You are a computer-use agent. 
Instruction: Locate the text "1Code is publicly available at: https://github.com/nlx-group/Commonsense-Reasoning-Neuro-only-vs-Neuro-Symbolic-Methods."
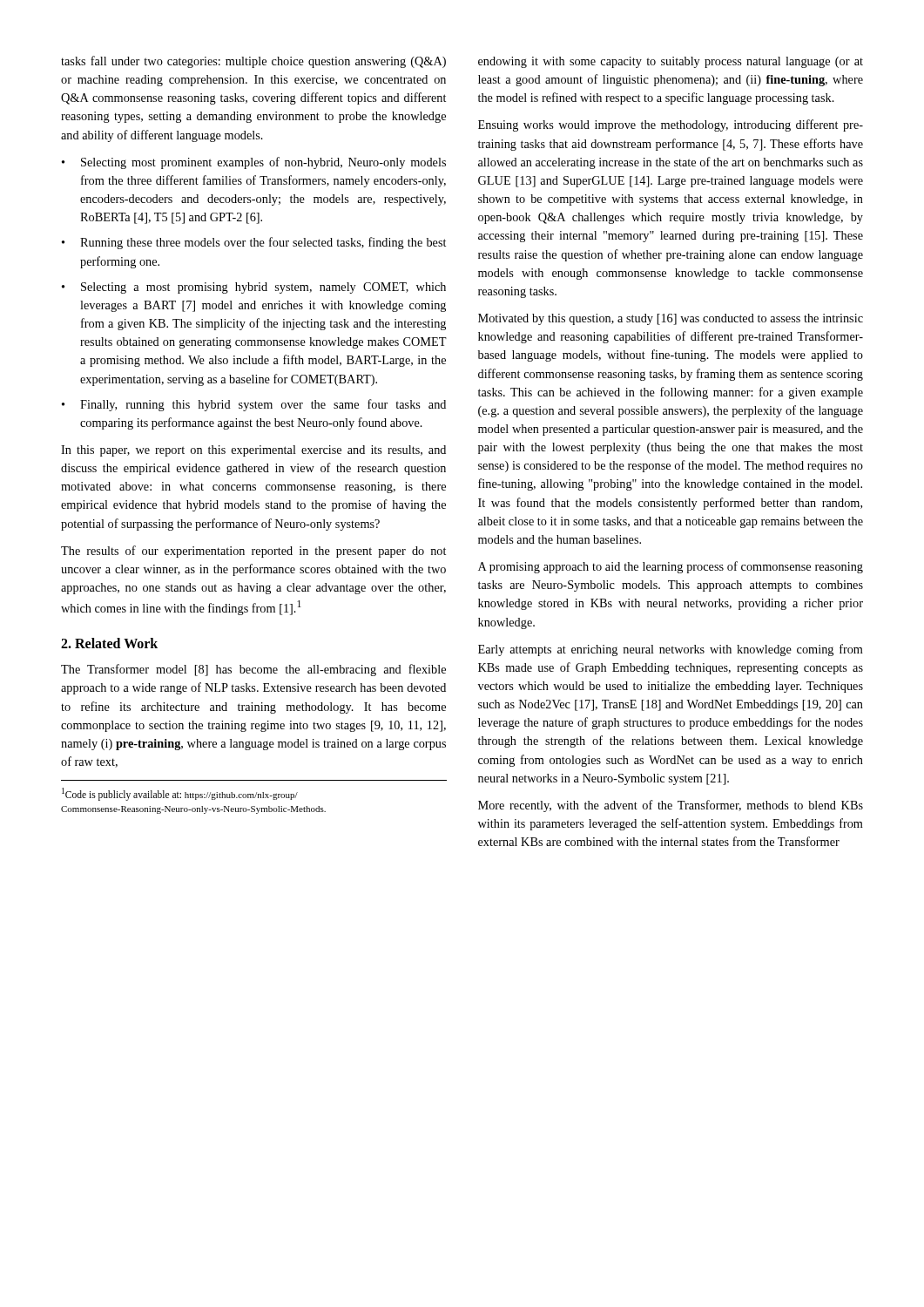pyautogui.click(x=194, y=800)
